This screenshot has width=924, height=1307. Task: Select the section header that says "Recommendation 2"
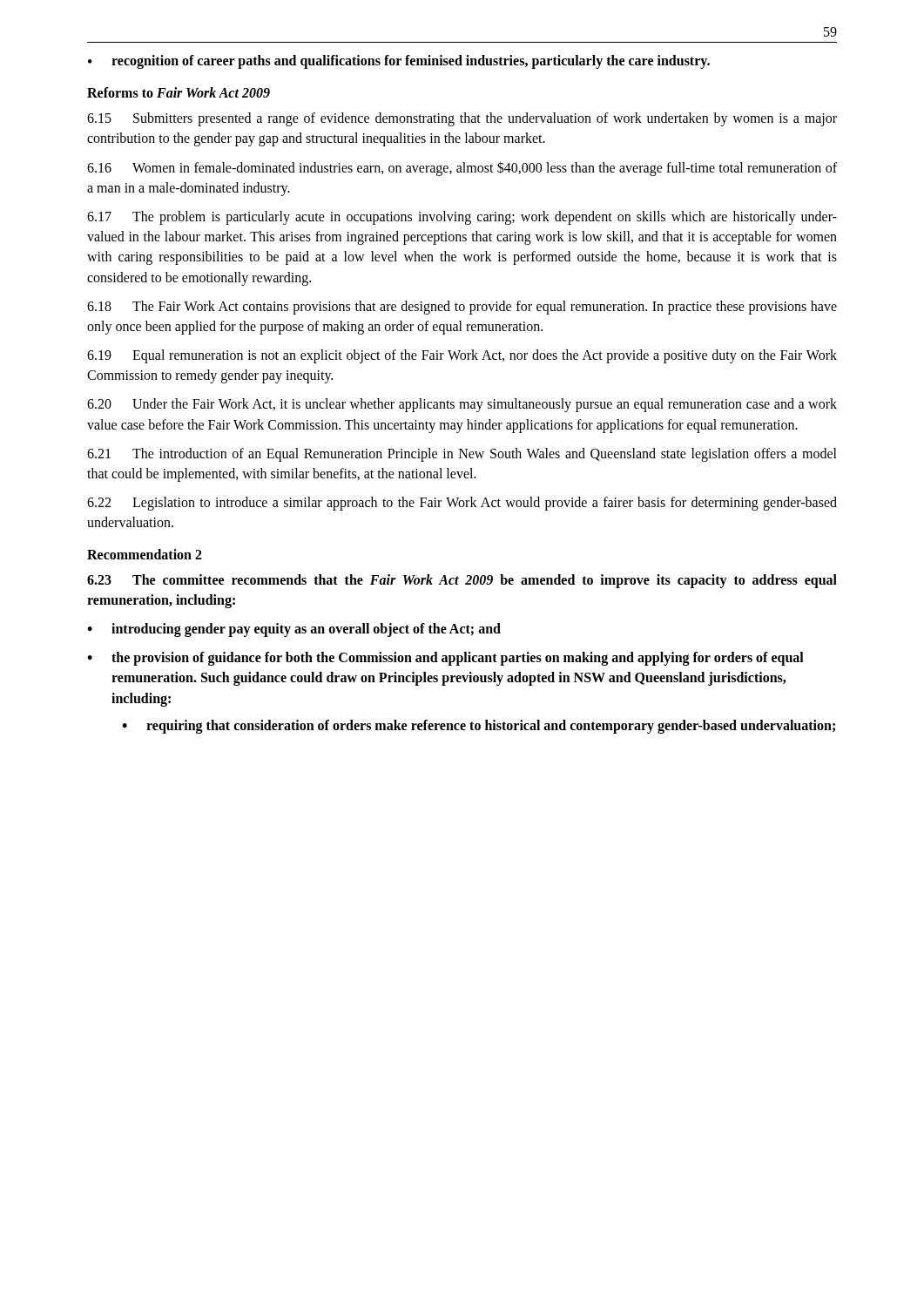145,554
